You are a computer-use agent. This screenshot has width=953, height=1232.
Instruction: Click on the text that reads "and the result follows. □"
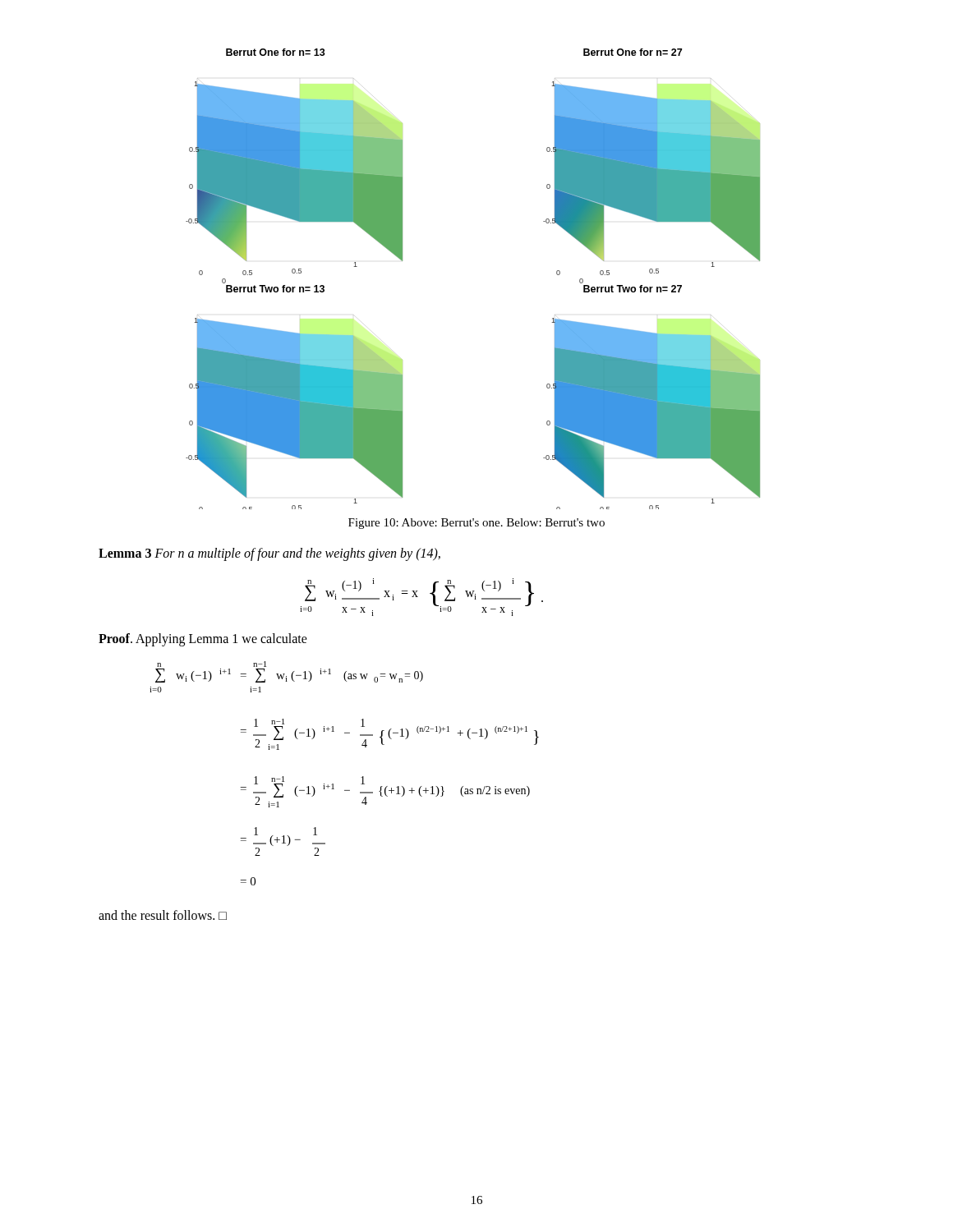(163, 915)
